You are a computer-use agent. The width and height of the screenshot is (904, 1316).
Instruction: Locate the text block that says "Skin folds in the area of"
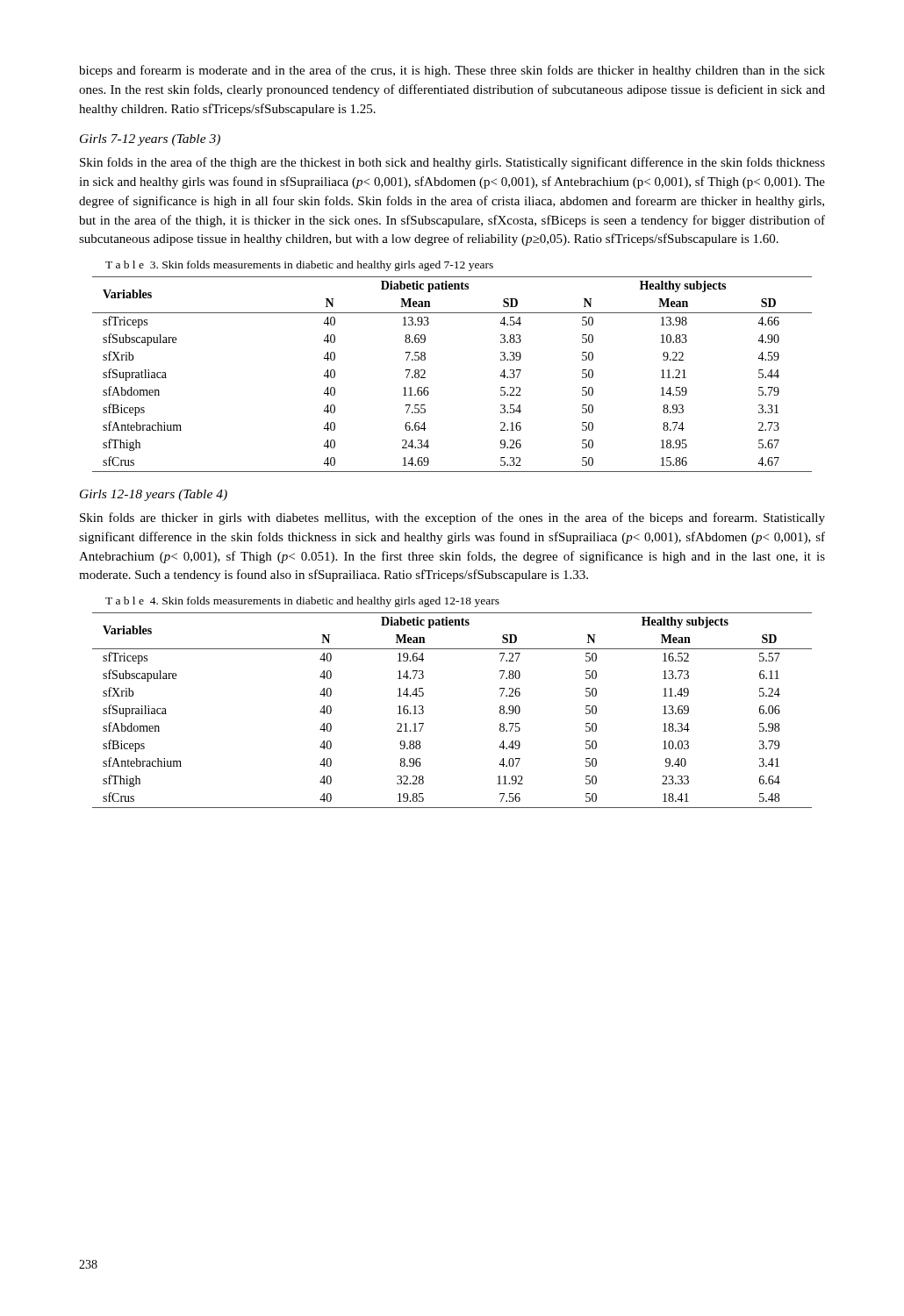coord(452,201)
